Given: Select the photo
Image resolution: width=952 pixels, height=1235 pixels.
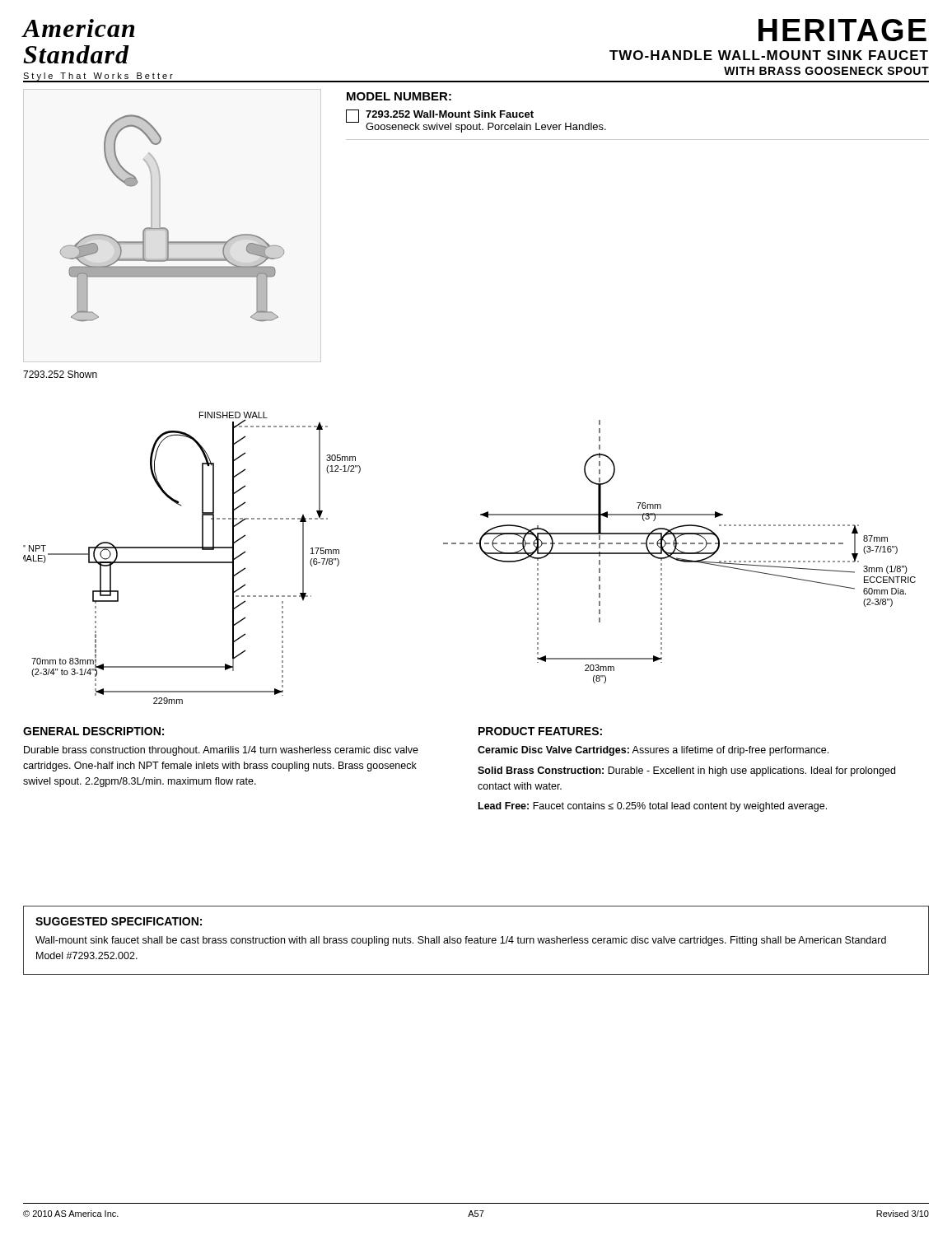Looking at the screenshot, I should (x=172, y=226).
